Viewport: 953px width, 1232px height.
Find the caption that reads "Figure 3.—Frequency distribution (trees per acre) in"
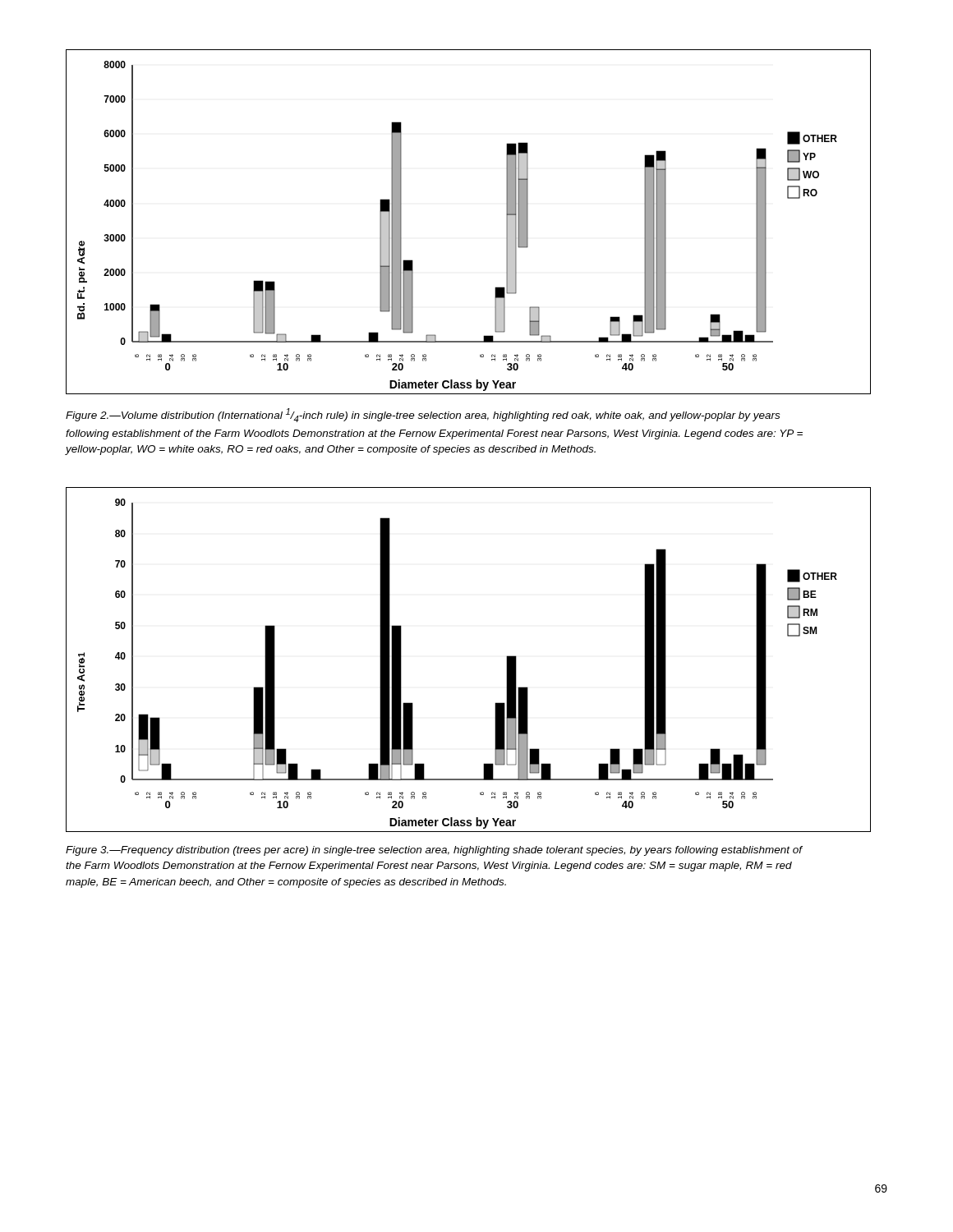434,865
